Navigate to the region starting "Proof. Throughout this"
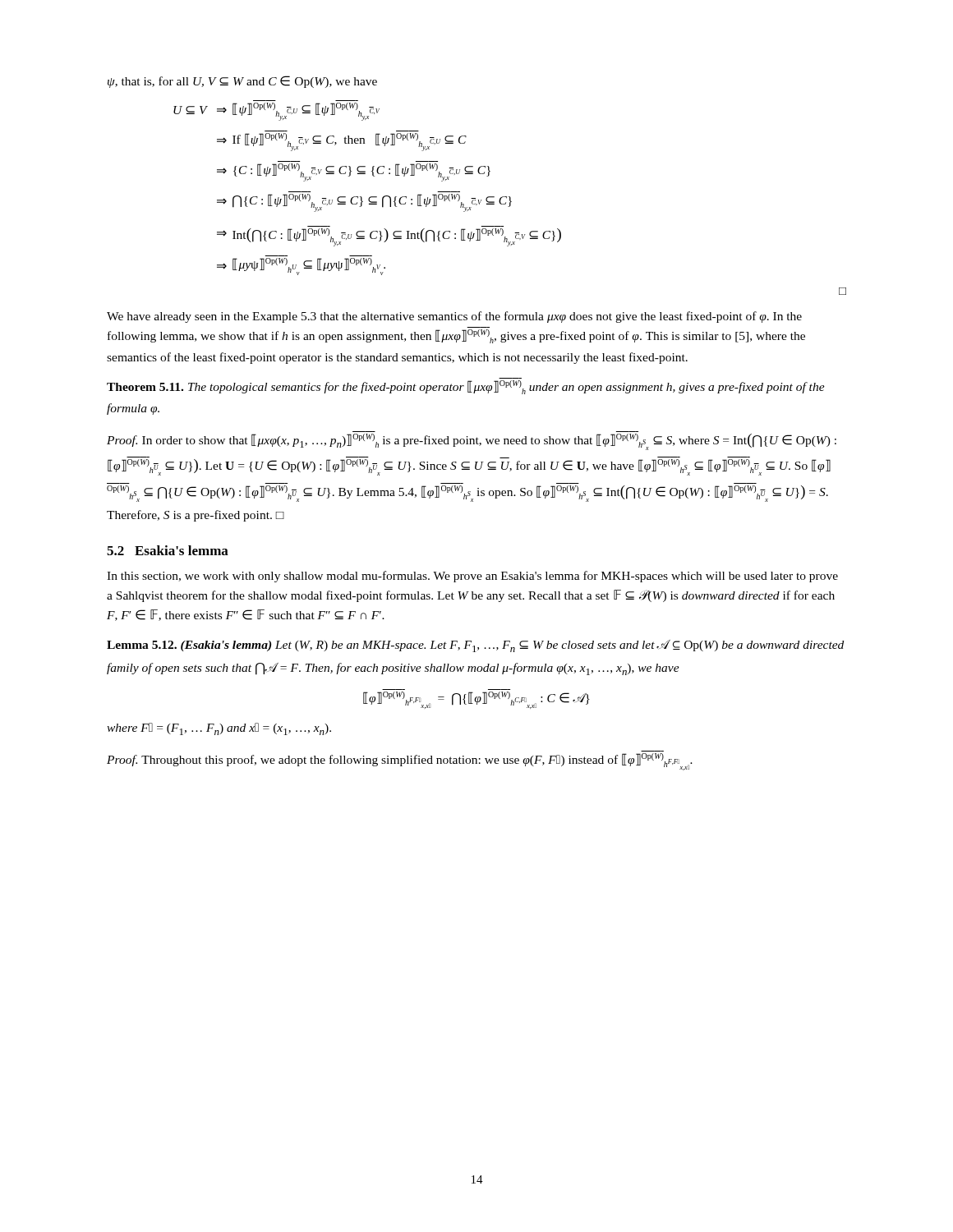The image size is (953, 1232). point(400,761)
